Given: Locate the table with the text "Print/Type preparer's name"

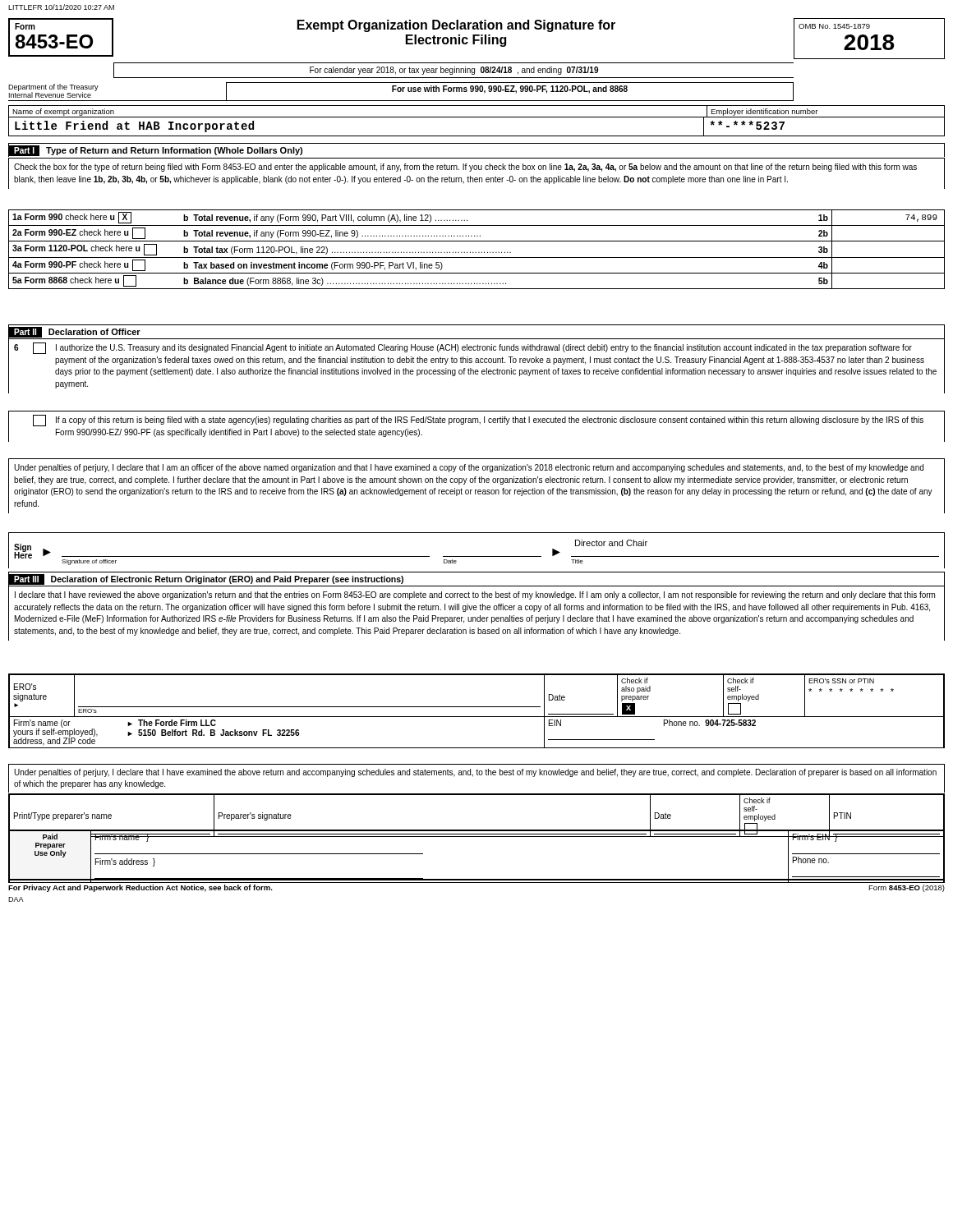Looking at the screenshot, I should coord(476,815).
